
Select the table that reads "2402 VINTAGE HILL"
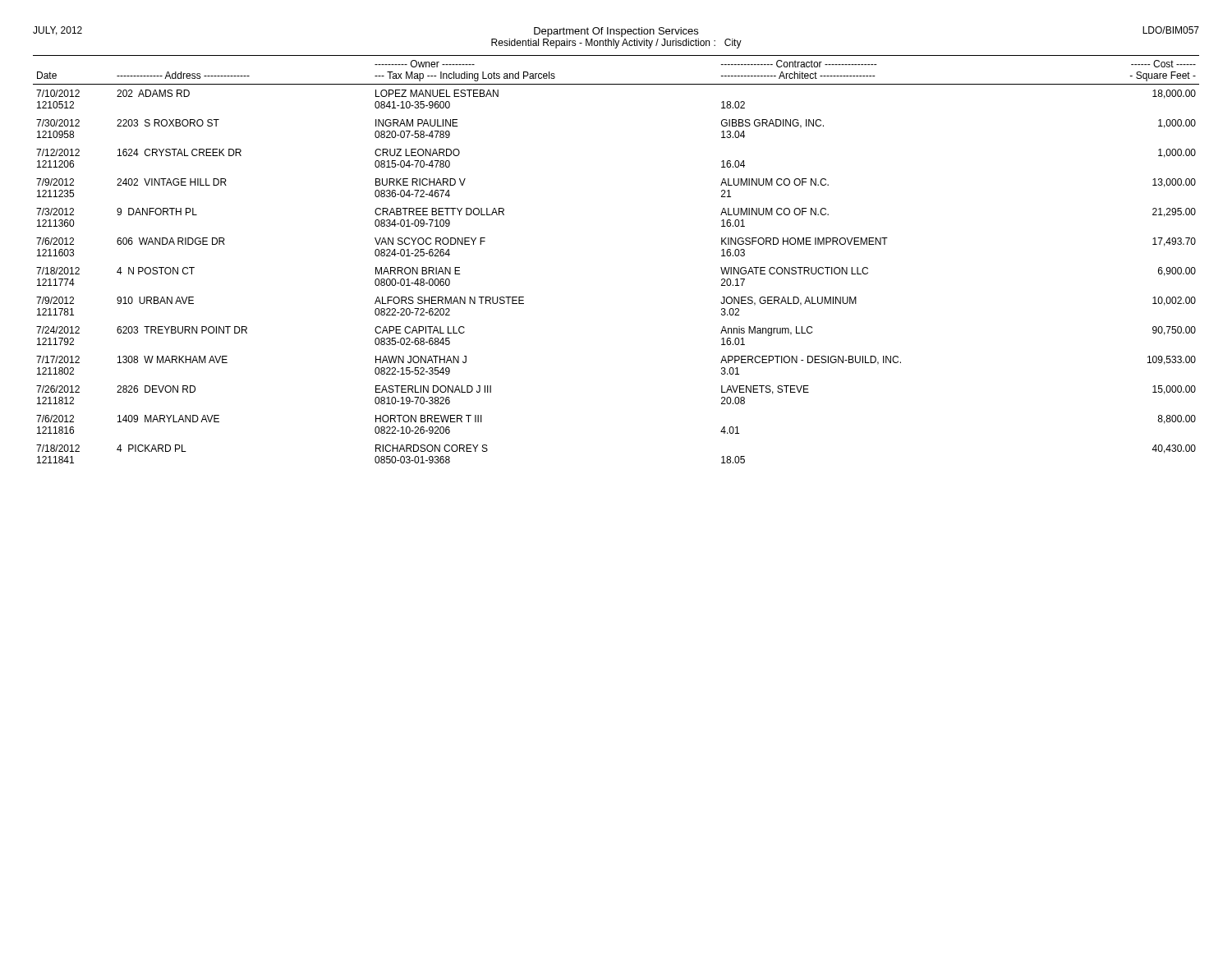(616, 262)
